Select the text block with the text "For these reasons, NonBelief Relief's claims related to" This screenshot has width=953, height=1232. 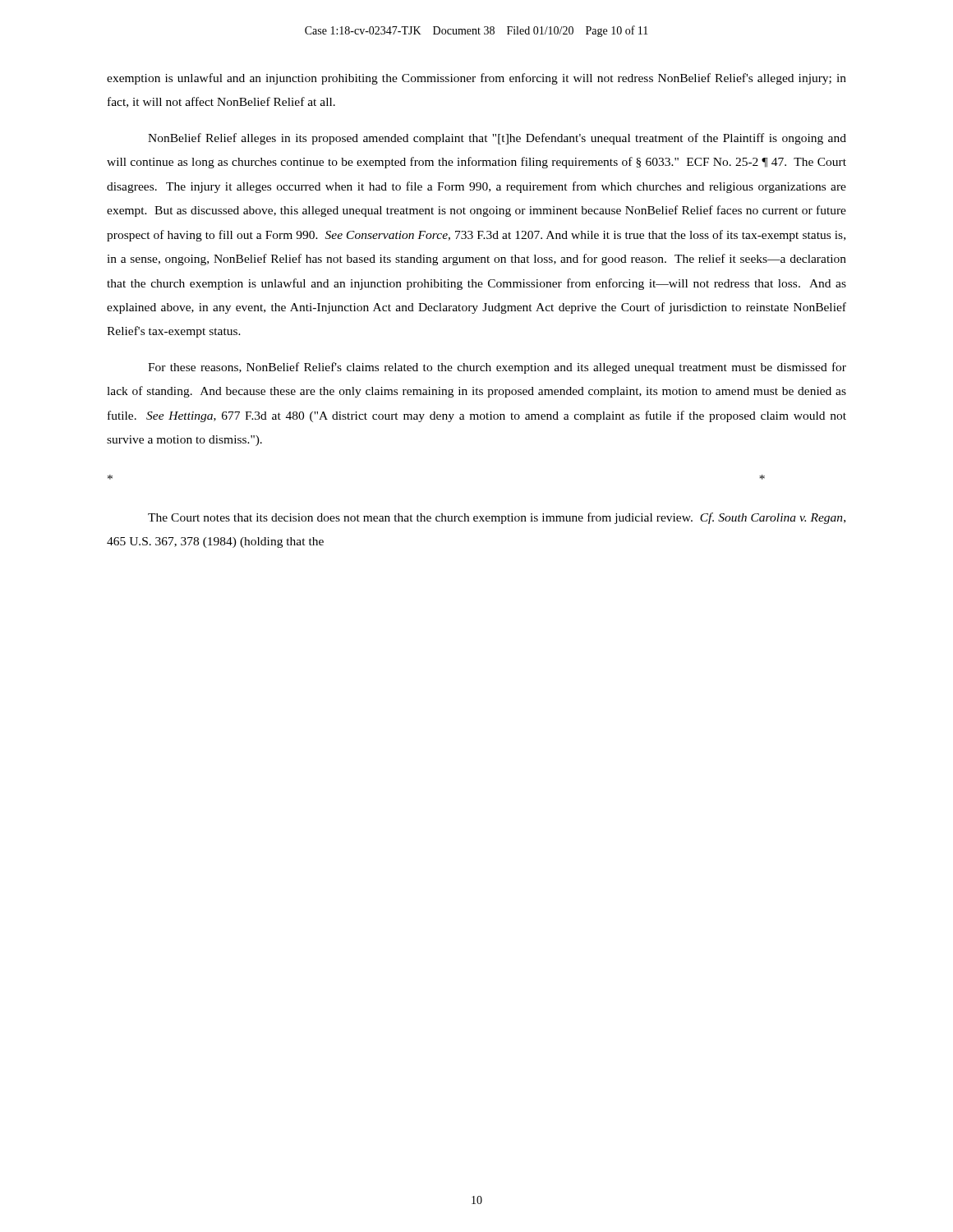476,403
